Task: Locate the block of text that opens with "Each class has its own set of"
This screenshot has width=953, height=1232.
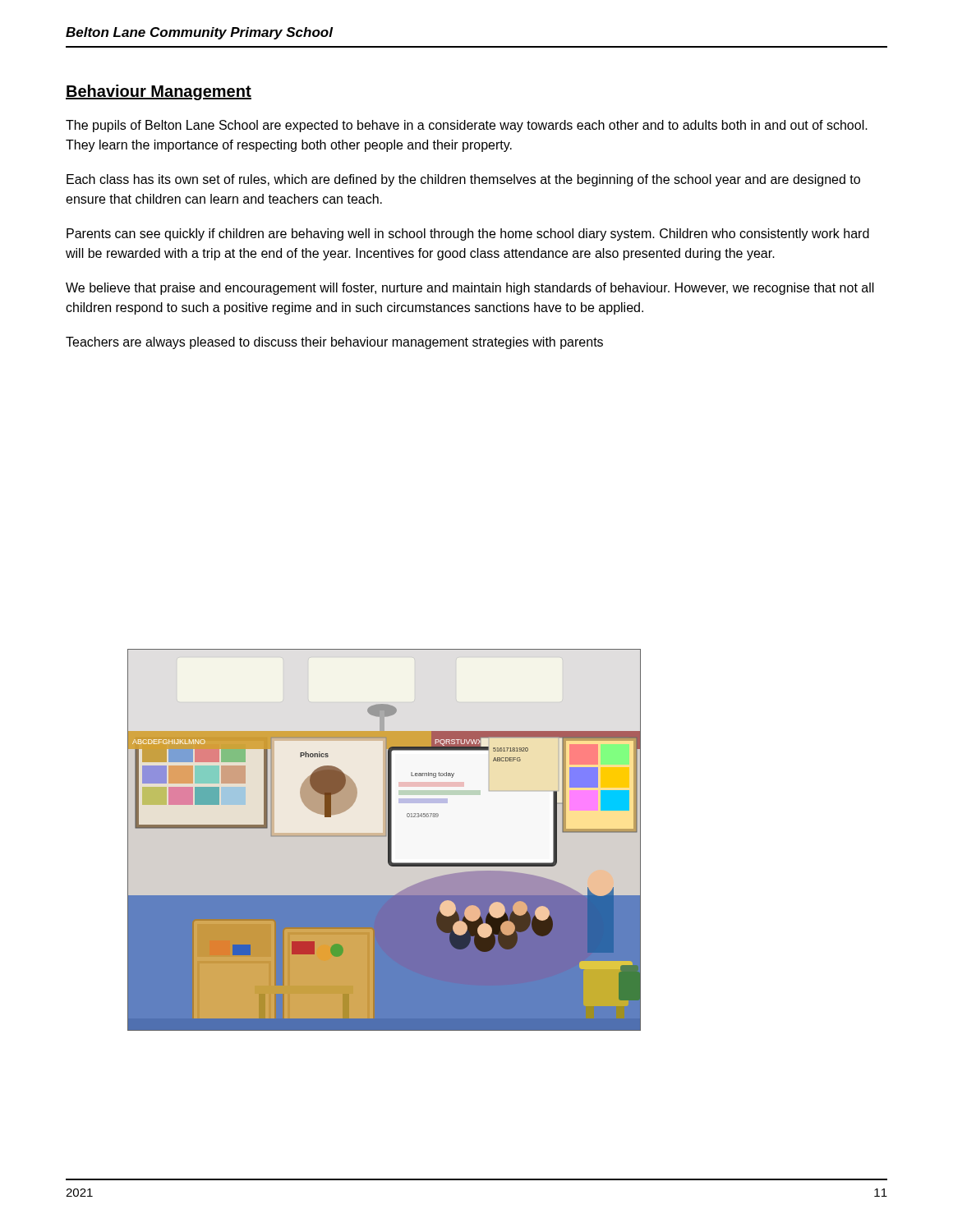Action: tap(476, 190)
